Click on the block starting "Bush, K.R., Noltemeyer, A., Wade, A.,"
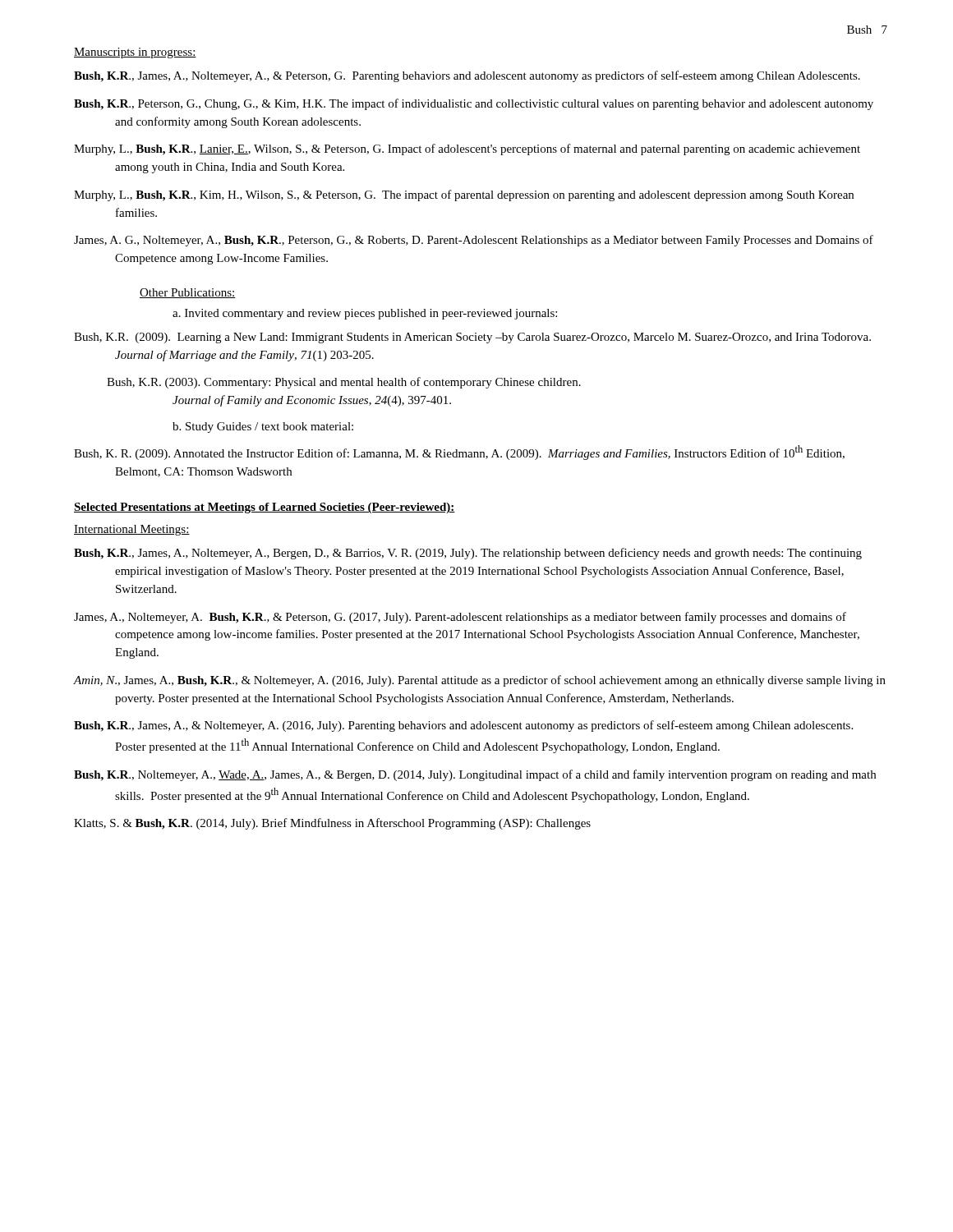The height and width of the screenshot is (1232, 953). coord(475,785)
